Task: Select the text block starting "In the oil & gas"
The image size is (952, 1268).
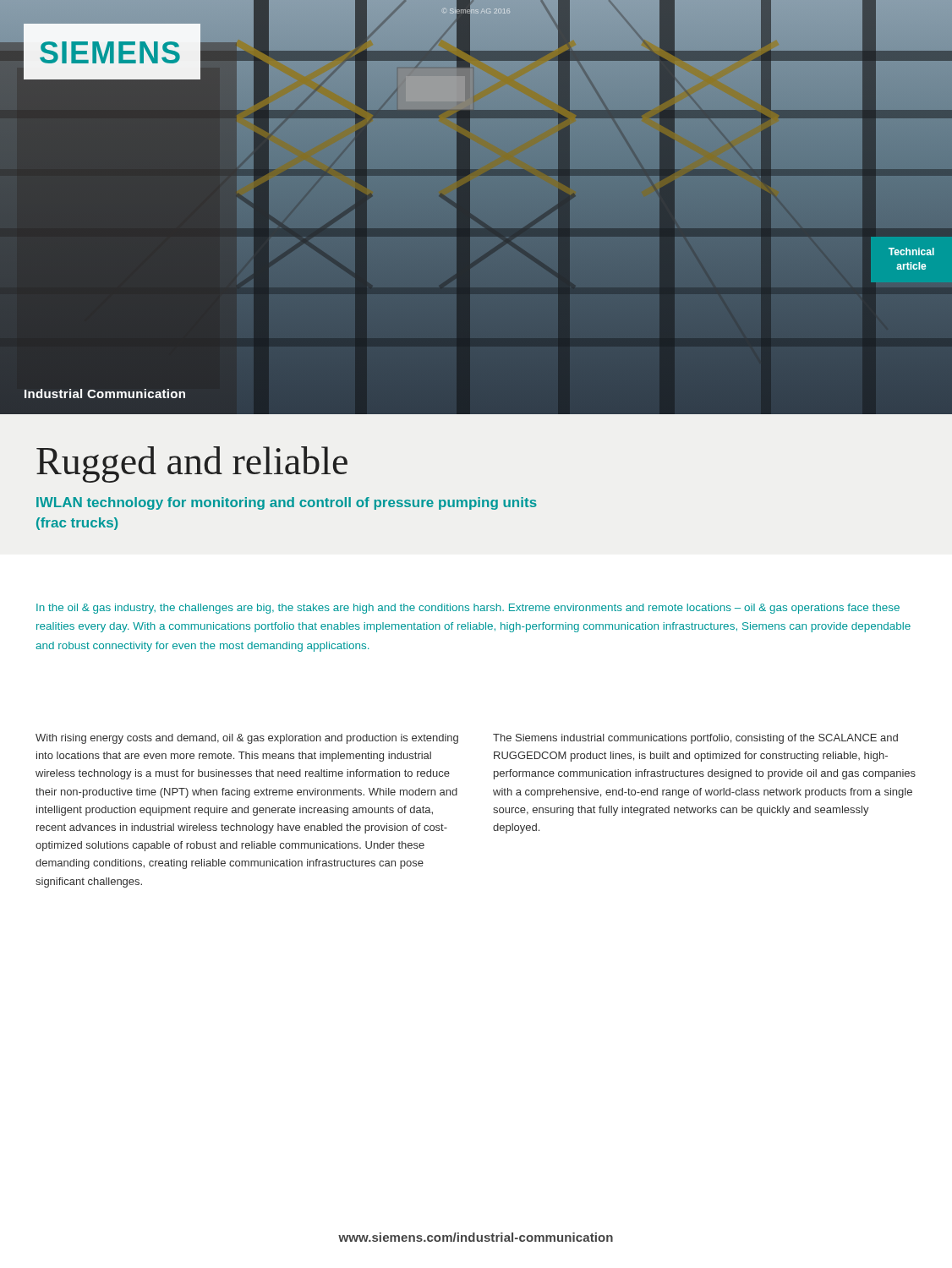Action: click(x=473, y=626)
